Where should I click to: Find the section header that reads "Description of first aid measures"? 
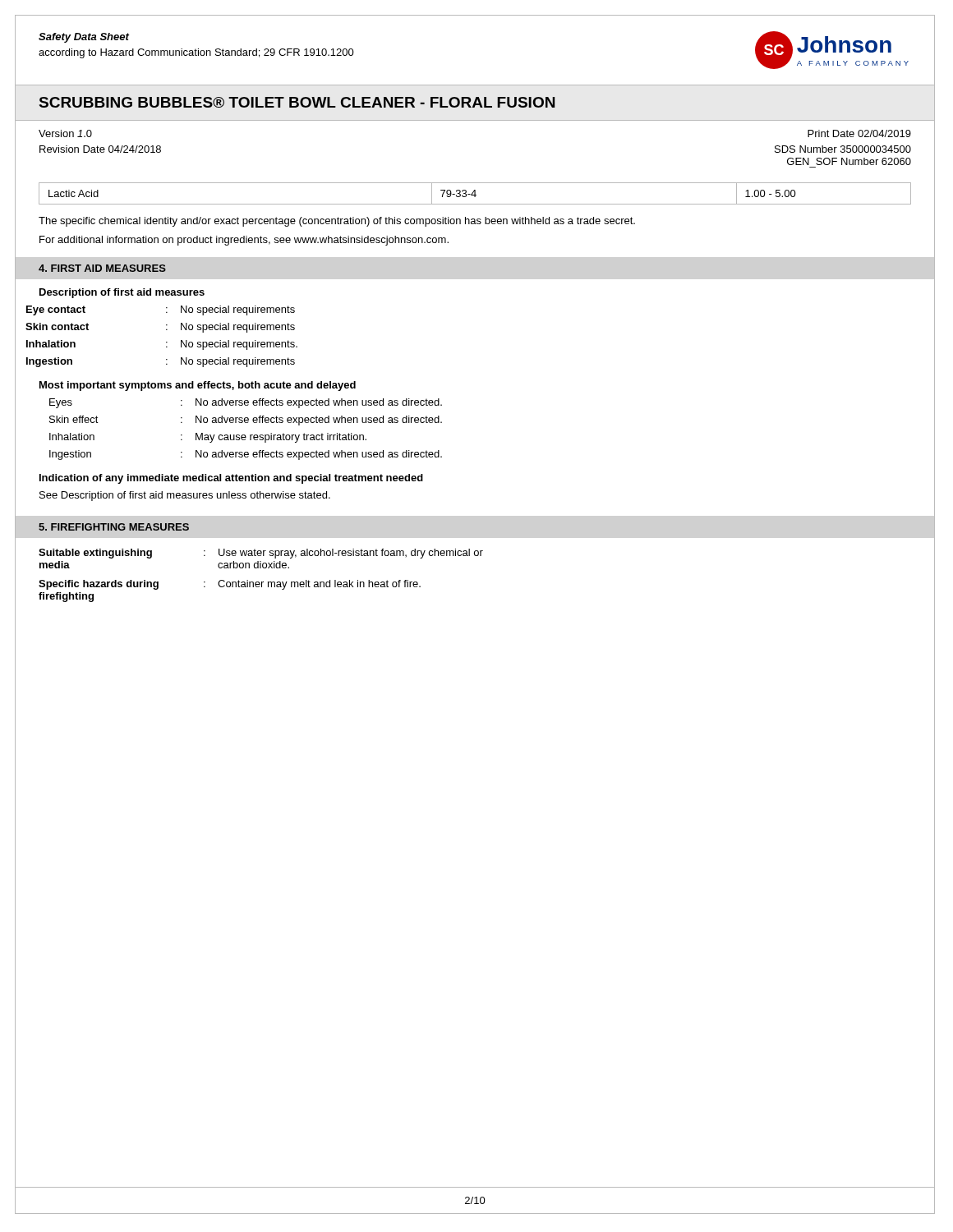(122, 293)
